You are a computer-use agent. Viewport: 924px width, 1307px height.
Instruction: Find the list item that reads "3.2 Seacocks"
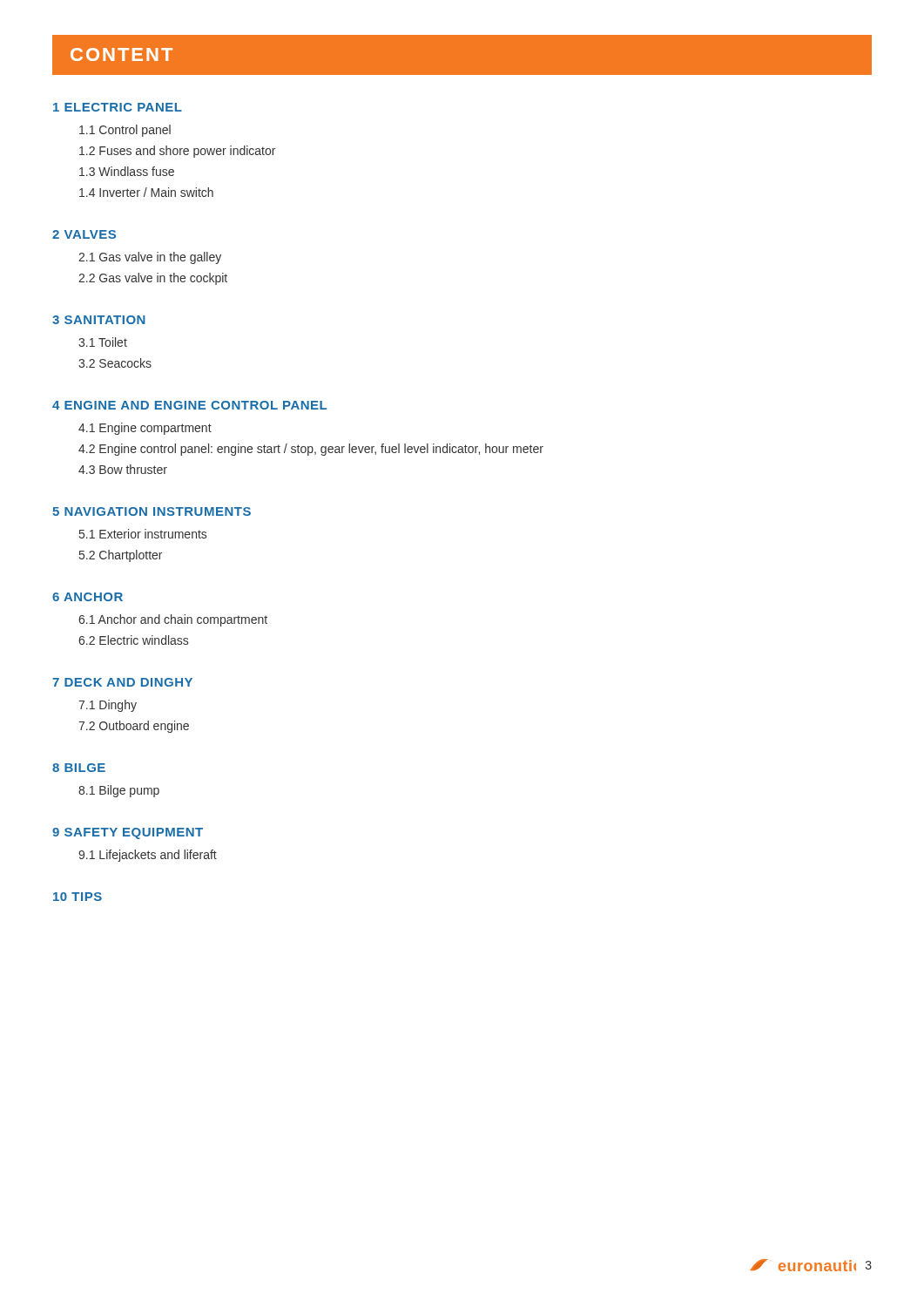(115, 363)
